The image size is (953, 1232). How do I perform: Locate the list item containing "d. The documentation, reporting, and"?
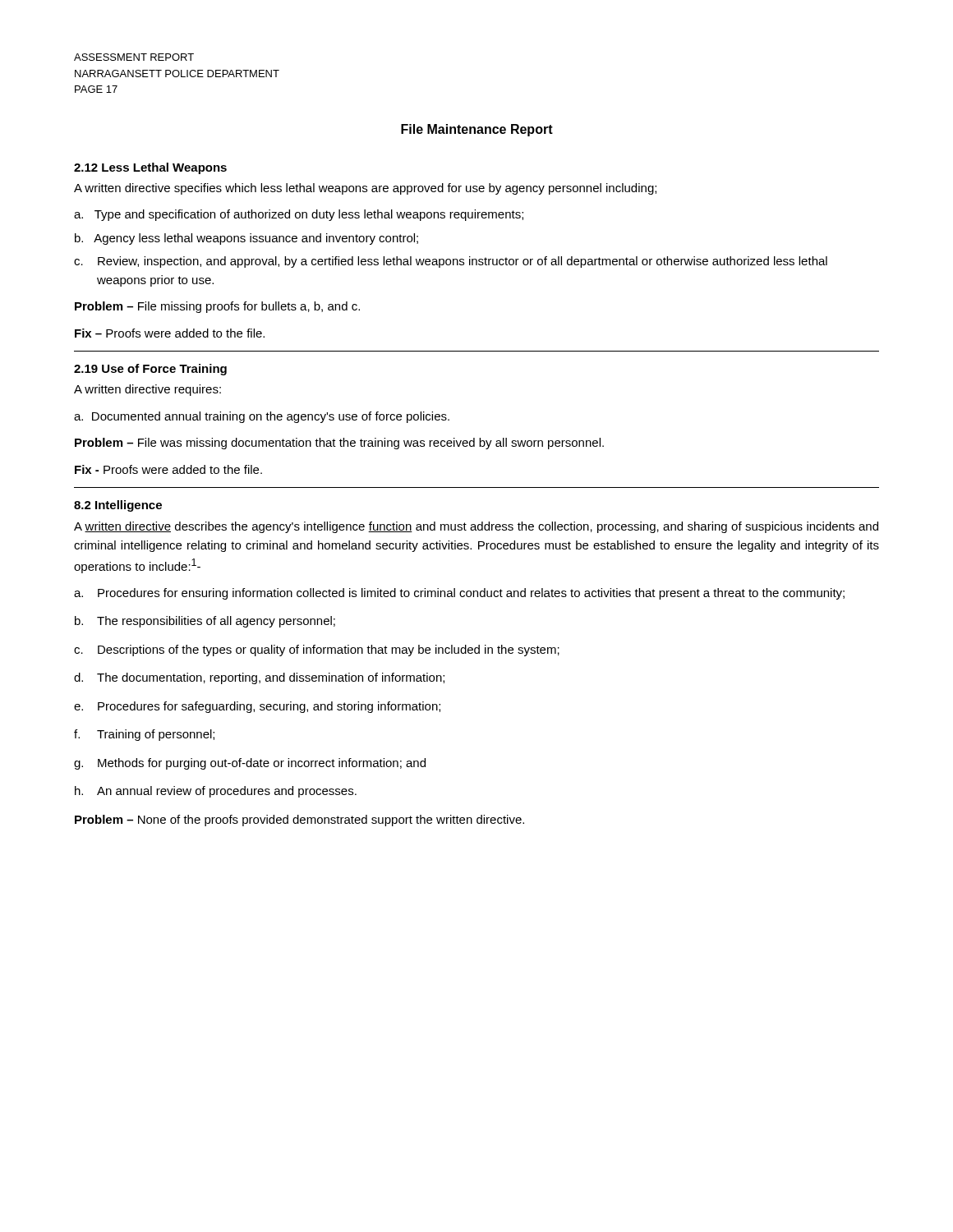(x=259, y=678)
